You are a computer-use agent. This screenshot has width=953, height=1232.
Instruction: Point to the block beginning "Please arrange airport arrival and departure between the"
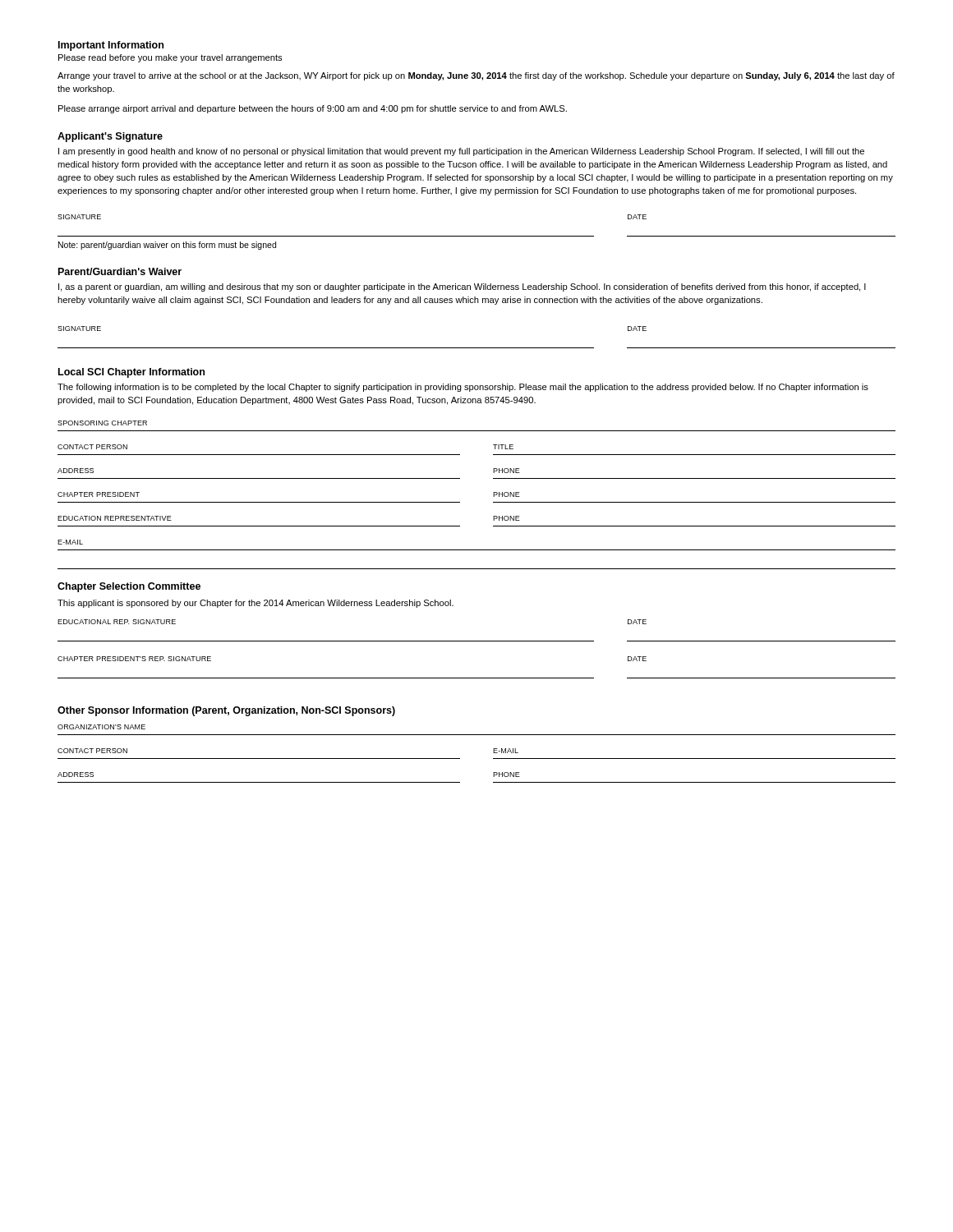(313, 109)
